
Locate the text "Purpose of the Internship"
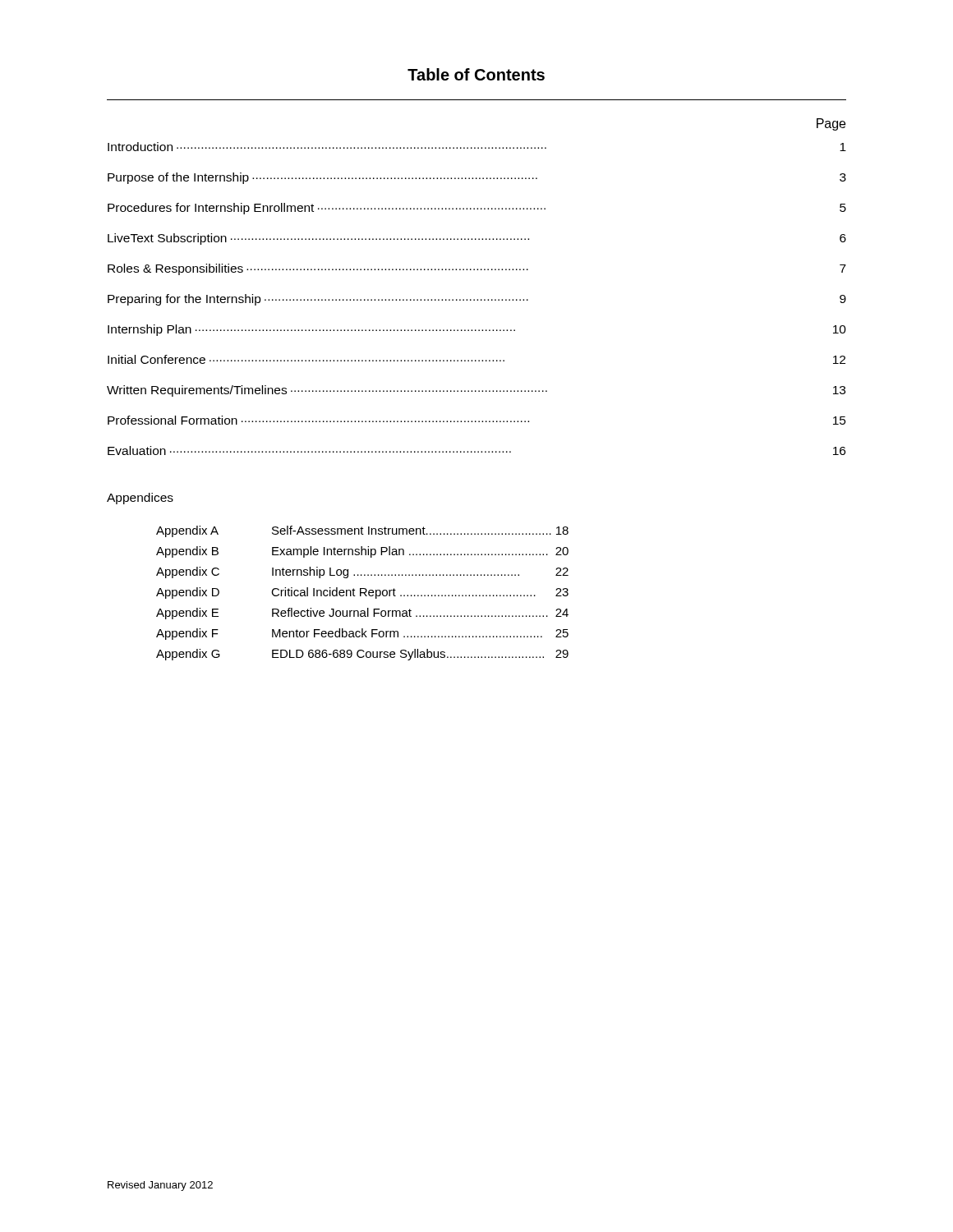tap(476, 177)
